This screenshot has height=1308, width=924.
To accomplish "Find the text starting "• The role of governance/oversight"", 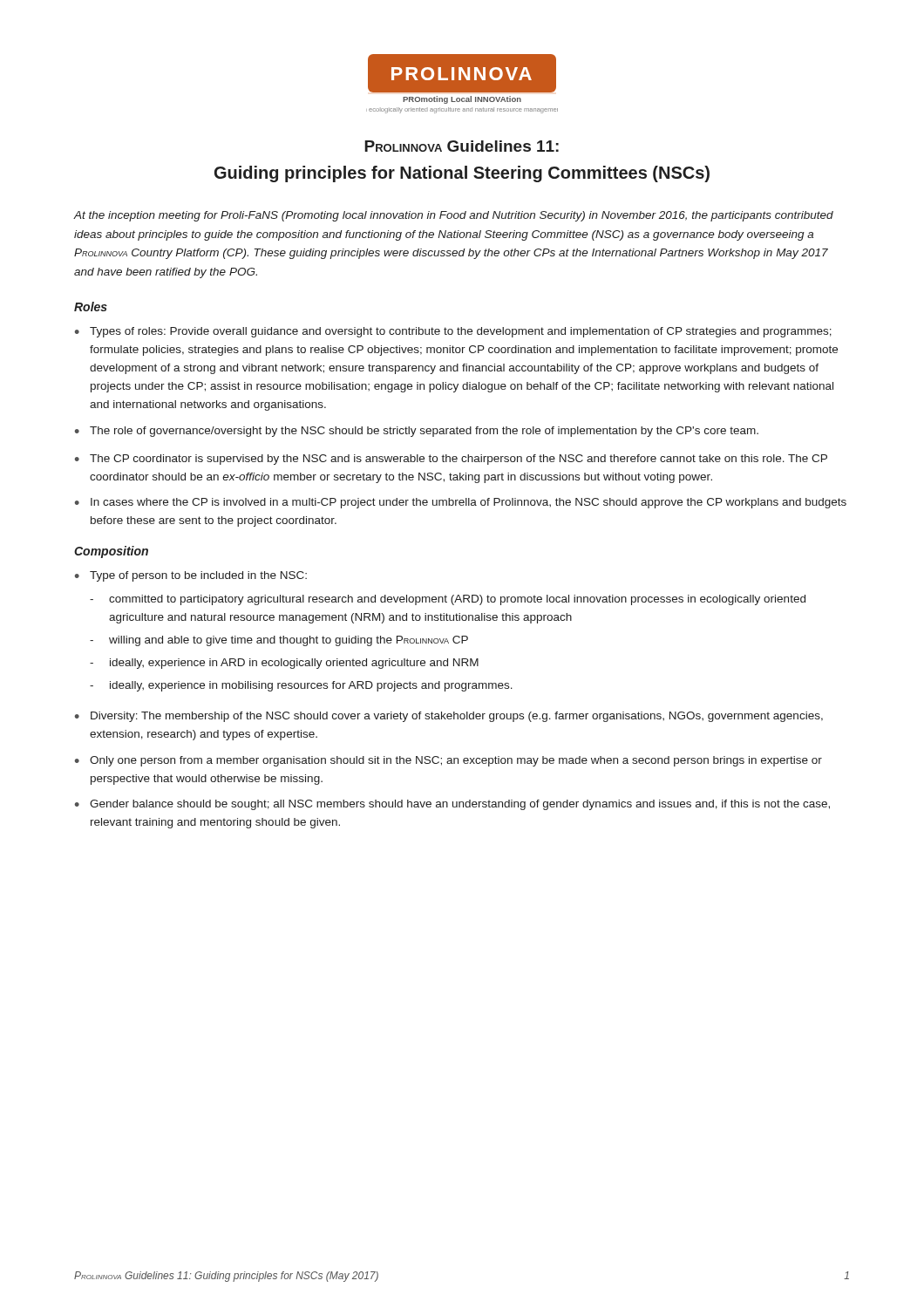I will (x=462, y=432).
